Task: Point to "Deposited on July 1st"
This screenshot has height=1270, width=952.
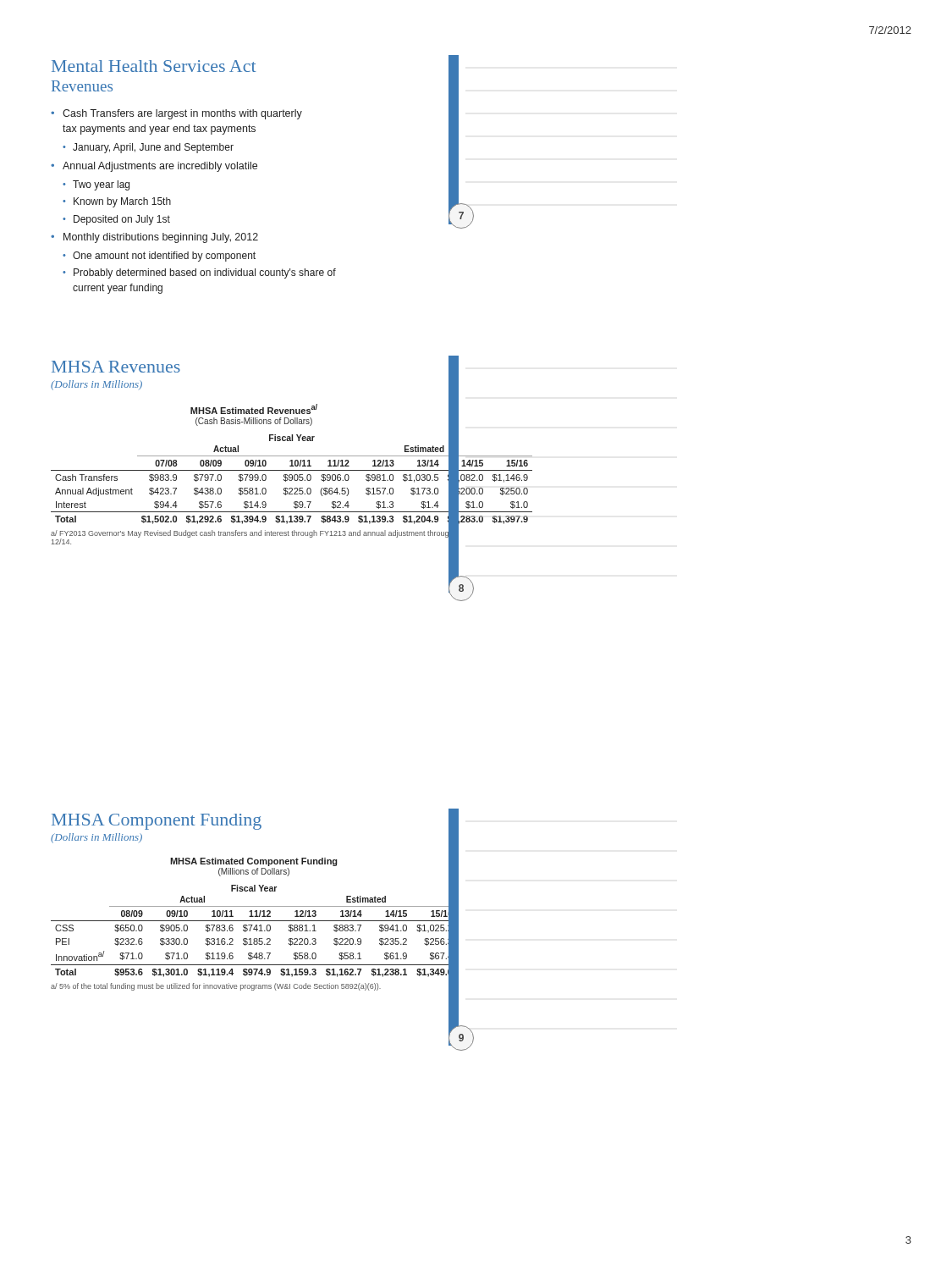Action: pyautogui.click(x=121, y=219)
